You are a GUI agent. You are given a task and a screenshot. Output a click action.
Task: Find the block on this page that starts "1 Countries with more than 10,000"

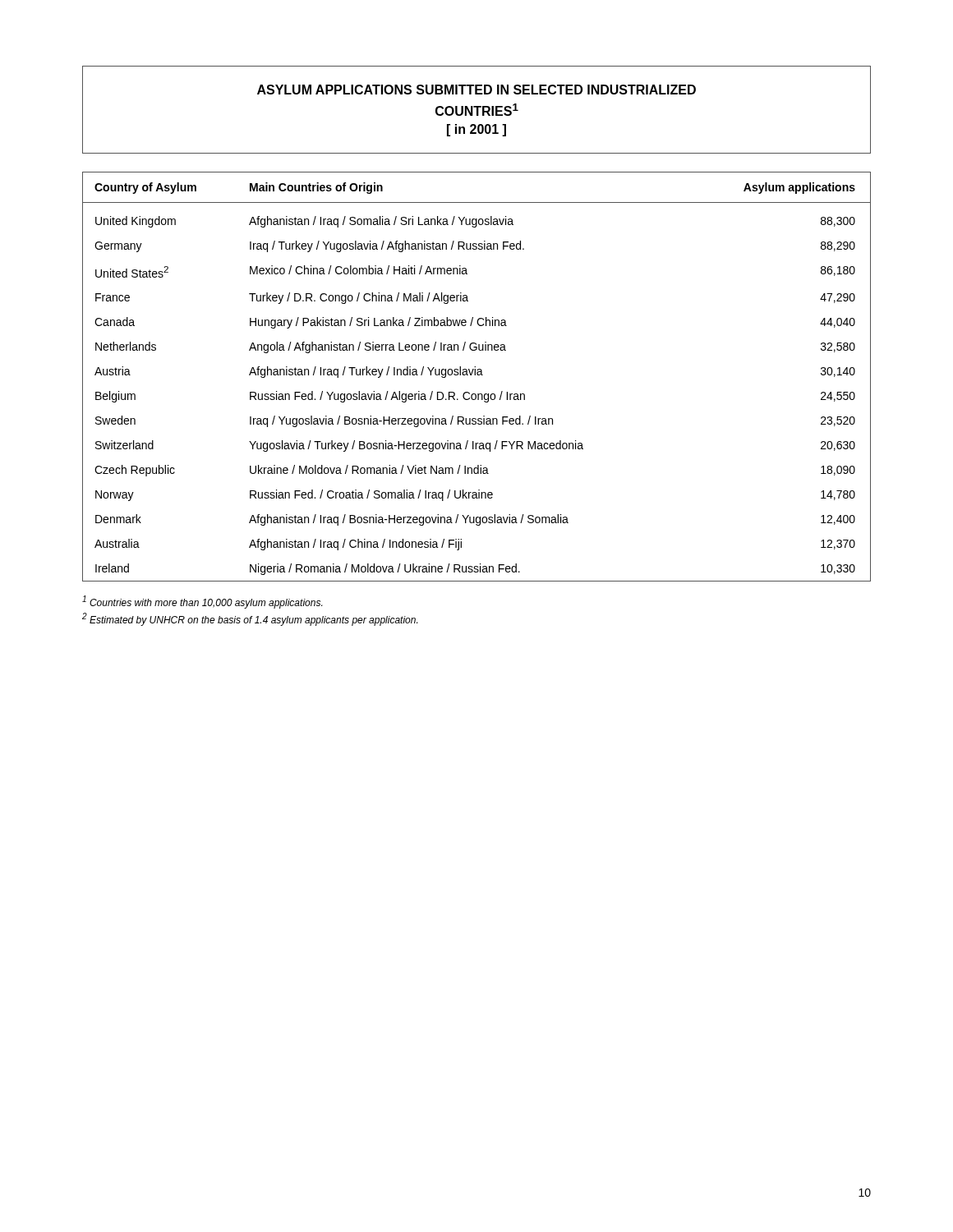pos(203,602)
